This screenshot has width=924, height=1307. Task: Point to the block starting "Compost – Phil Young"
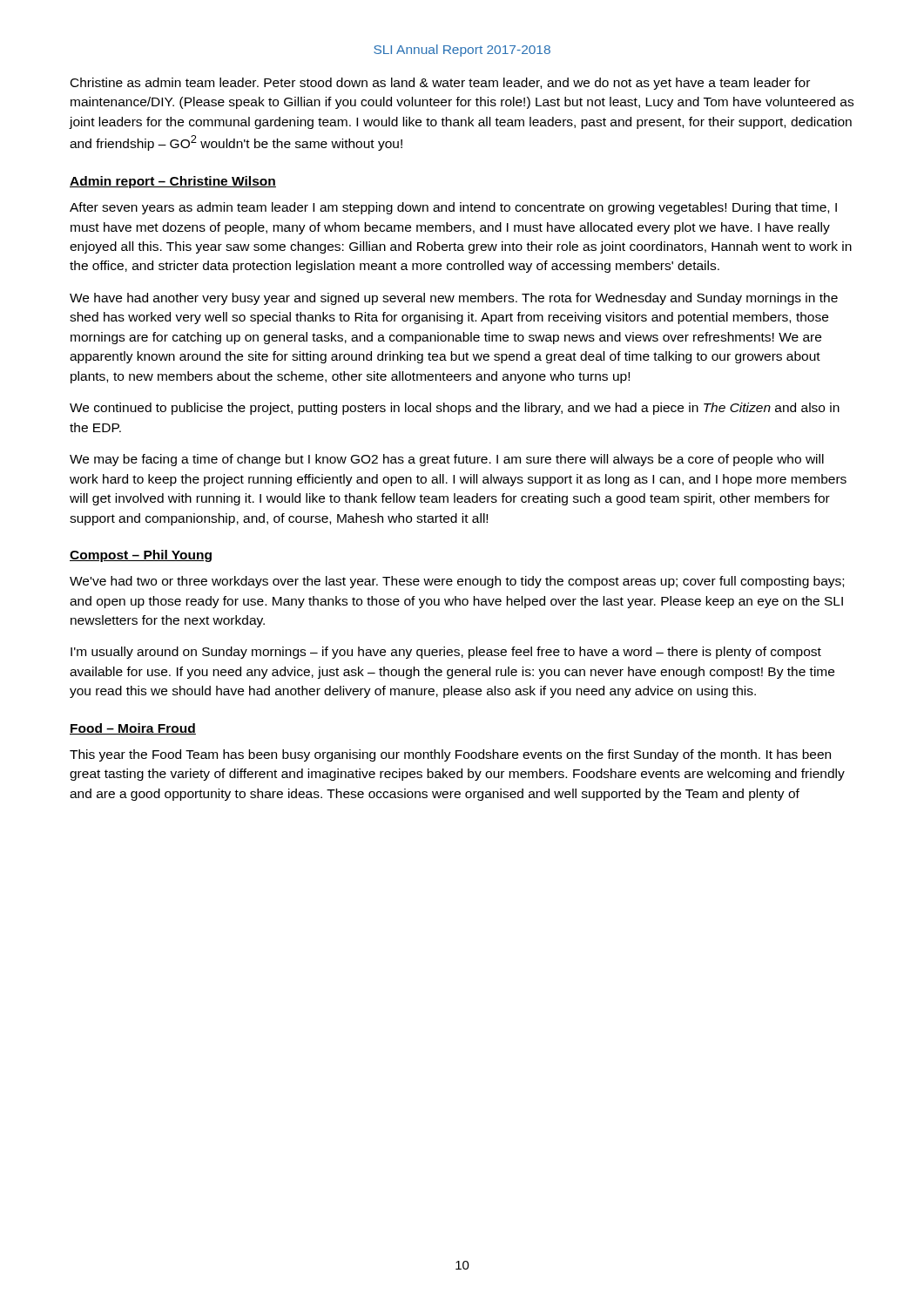pos(141,555)
